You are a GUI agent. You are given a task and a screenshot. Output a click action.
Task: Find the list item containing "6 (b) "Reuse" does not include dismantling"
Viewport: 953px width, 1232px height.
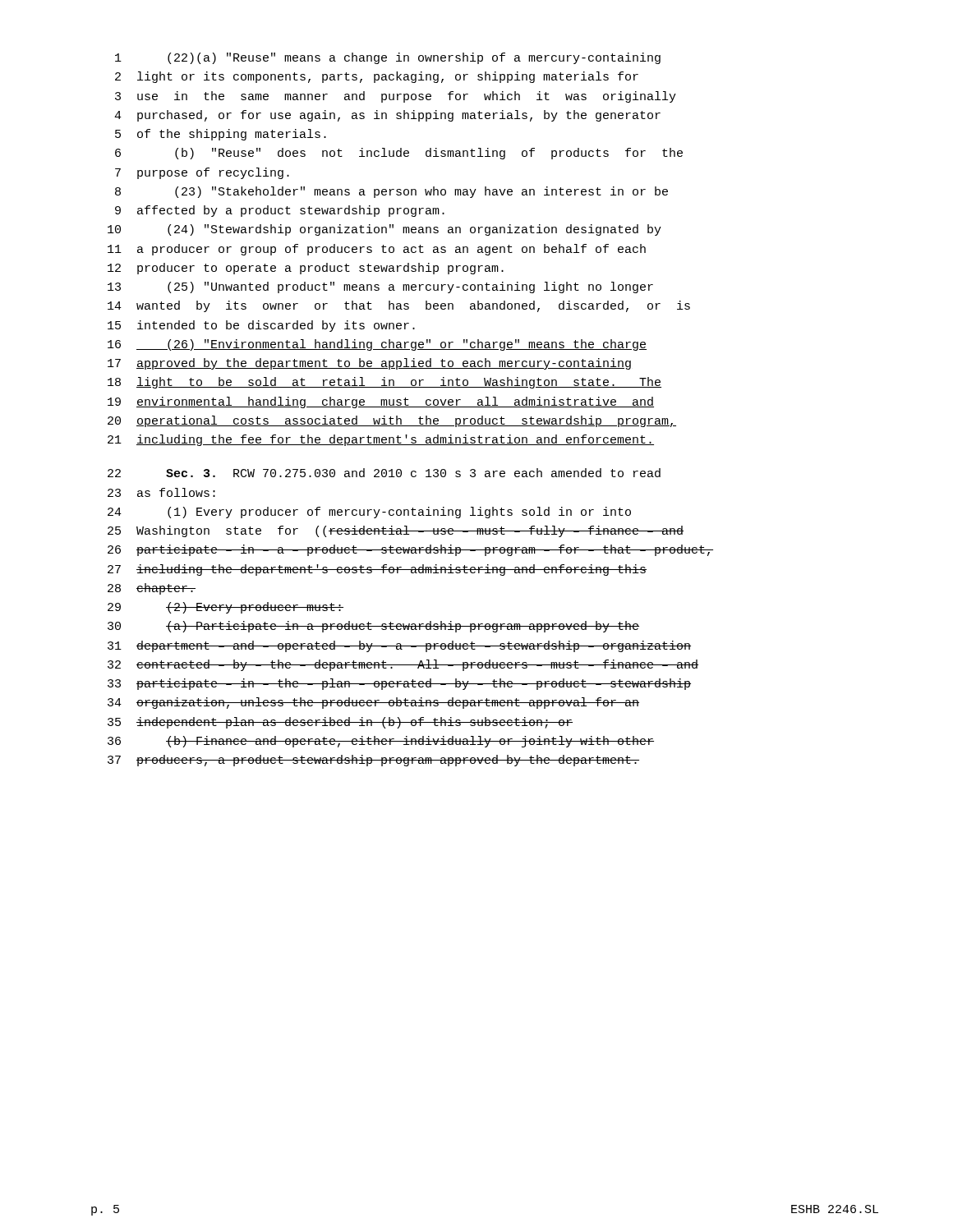coord(485,154)
